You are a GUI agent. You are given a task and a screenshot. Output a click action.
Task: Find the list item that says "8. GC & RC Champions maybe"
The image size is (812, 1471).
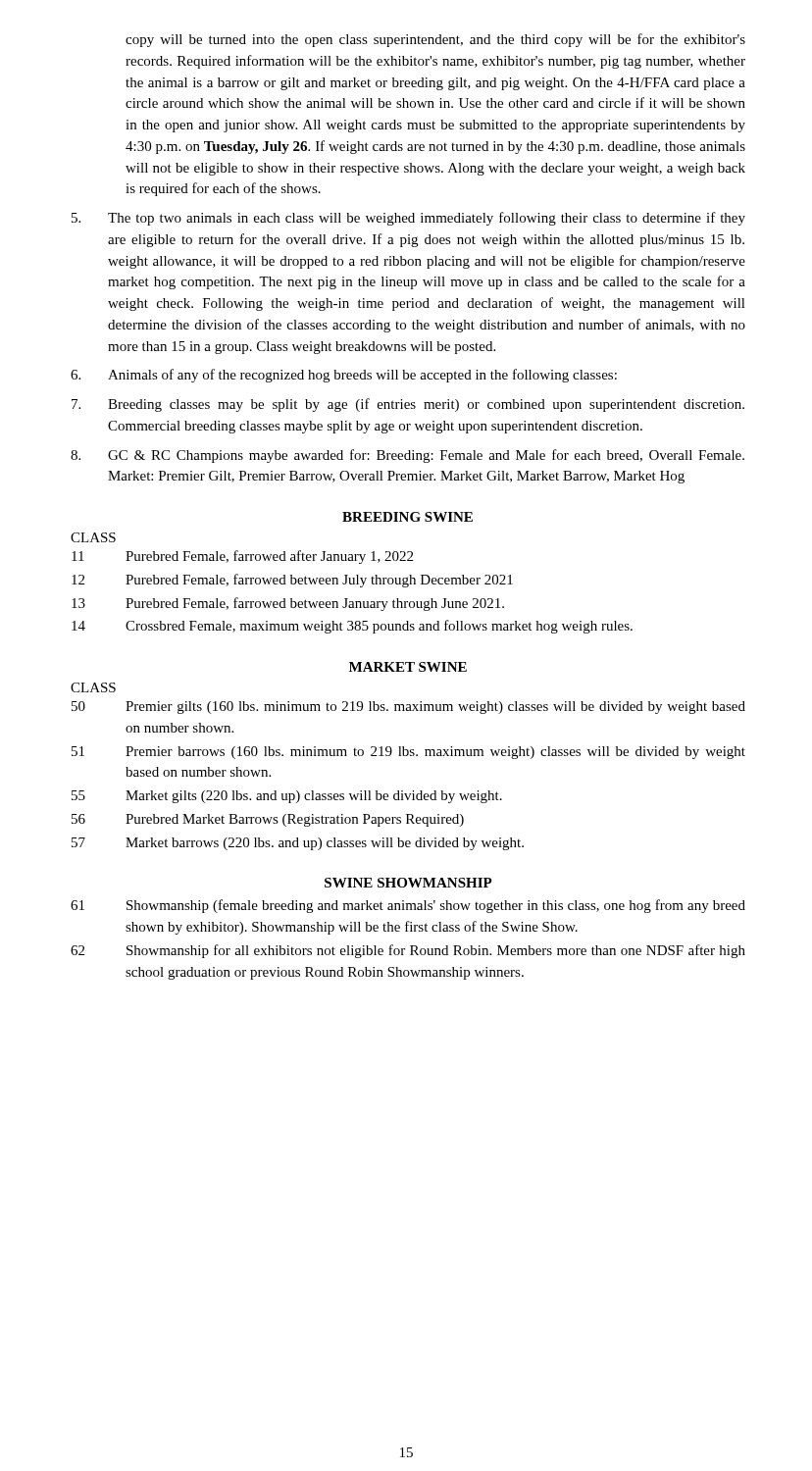click(x=408, y=466)
